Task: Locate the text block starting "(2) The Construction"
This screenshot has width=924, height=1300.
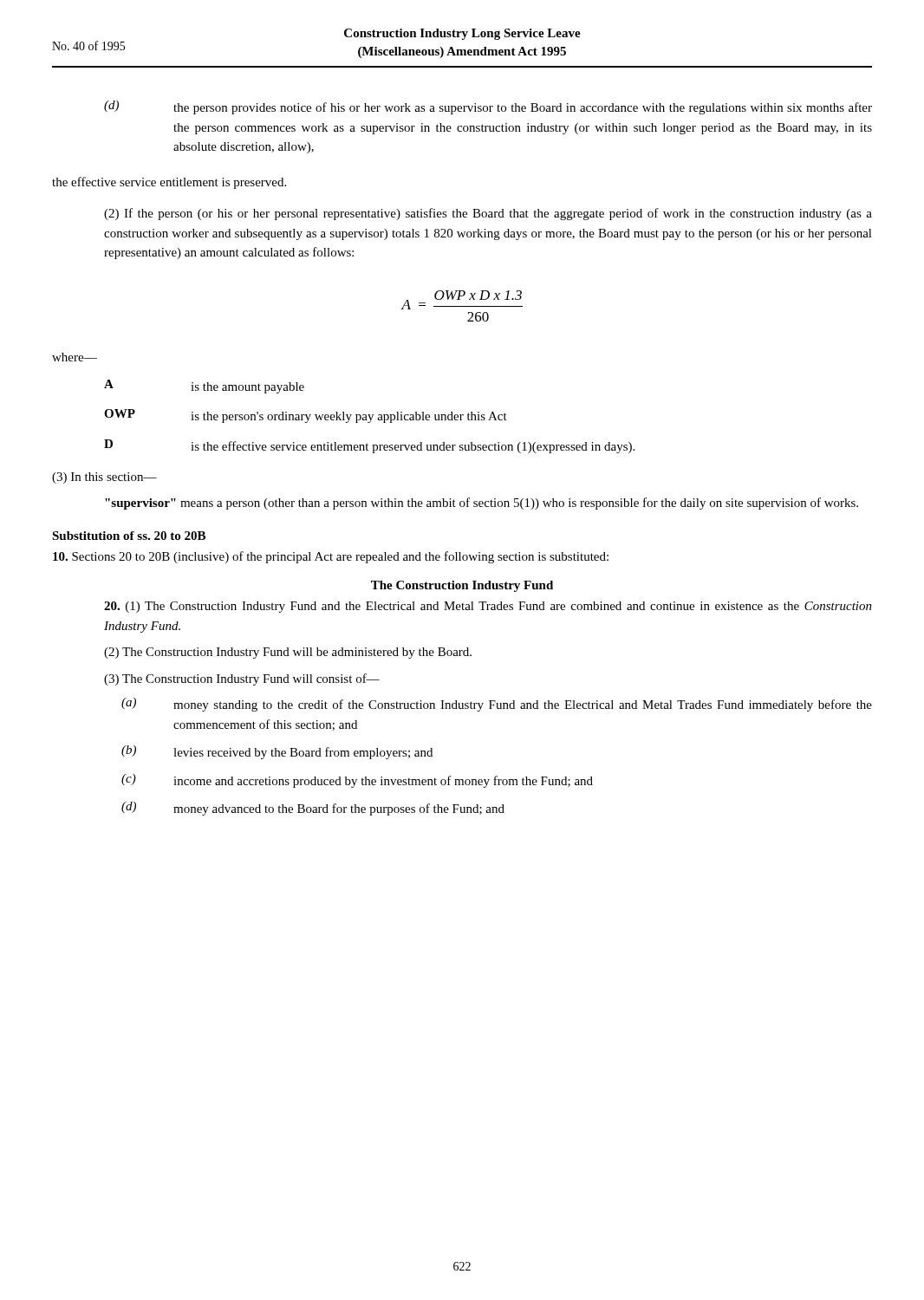Action: (288, 652)
